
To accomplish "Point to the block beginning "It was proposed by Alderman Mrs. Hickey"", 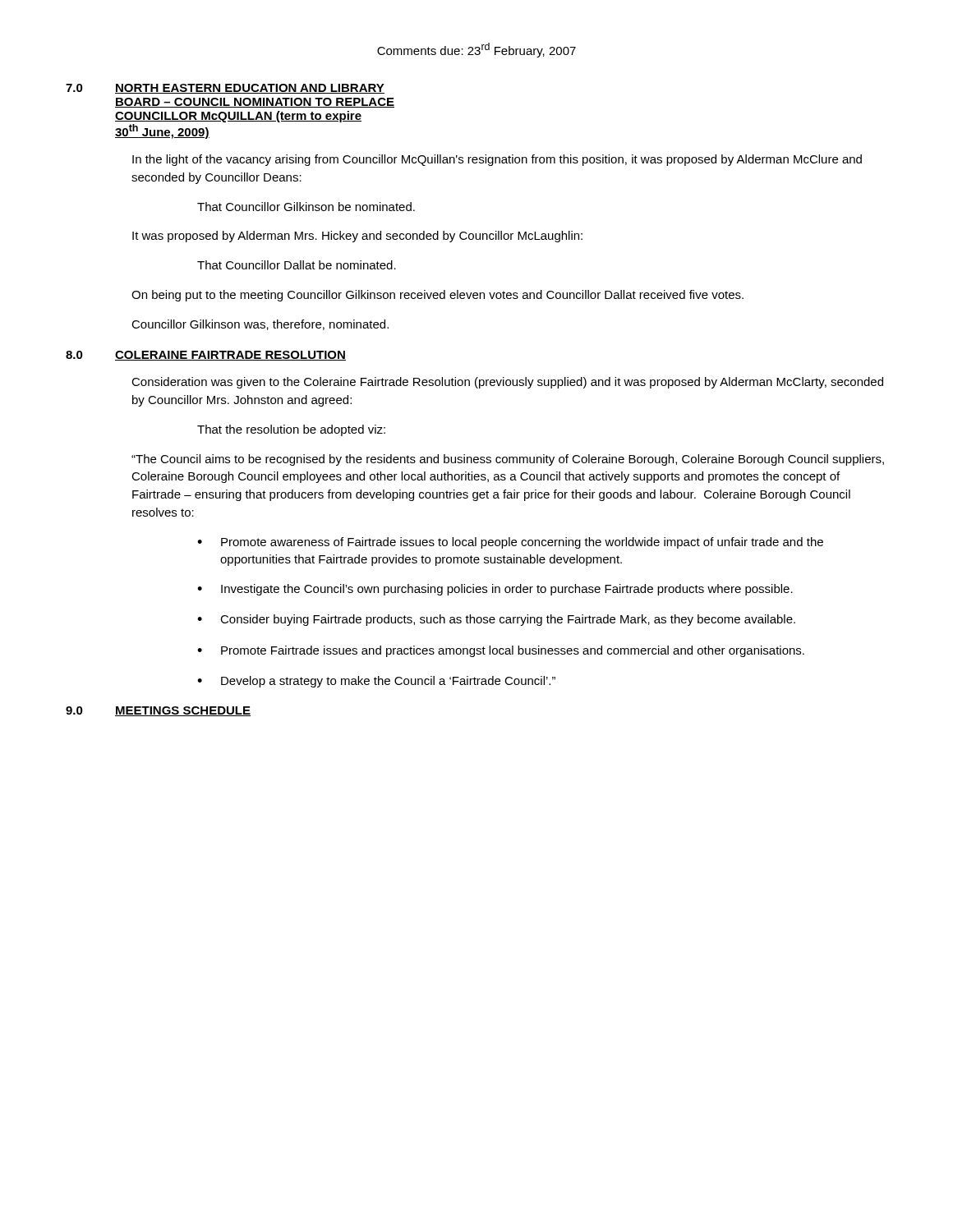I will (x=357, y=235).
